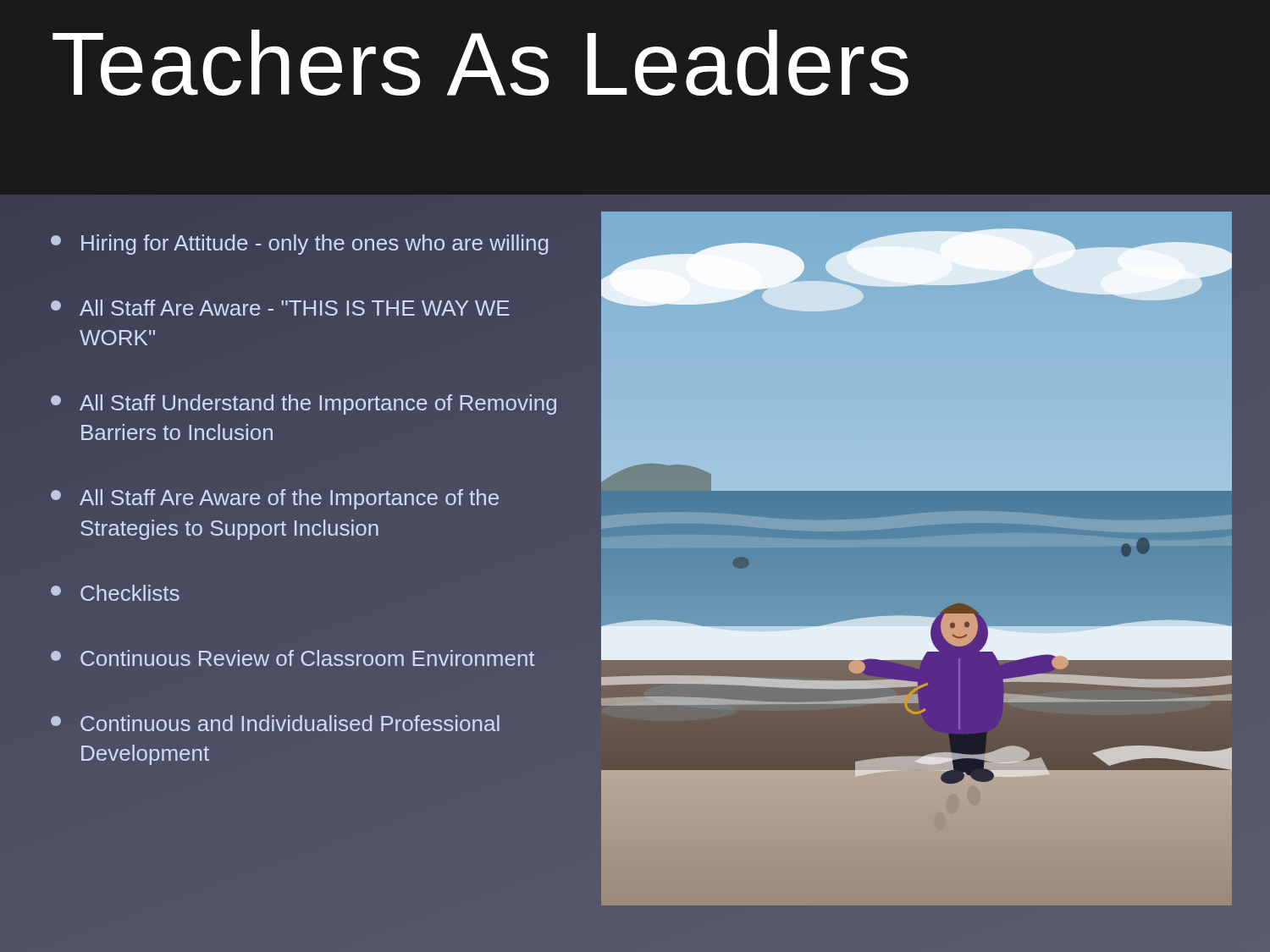Click on the block starting "Hiring for Attitude -"

coord(305,243)
